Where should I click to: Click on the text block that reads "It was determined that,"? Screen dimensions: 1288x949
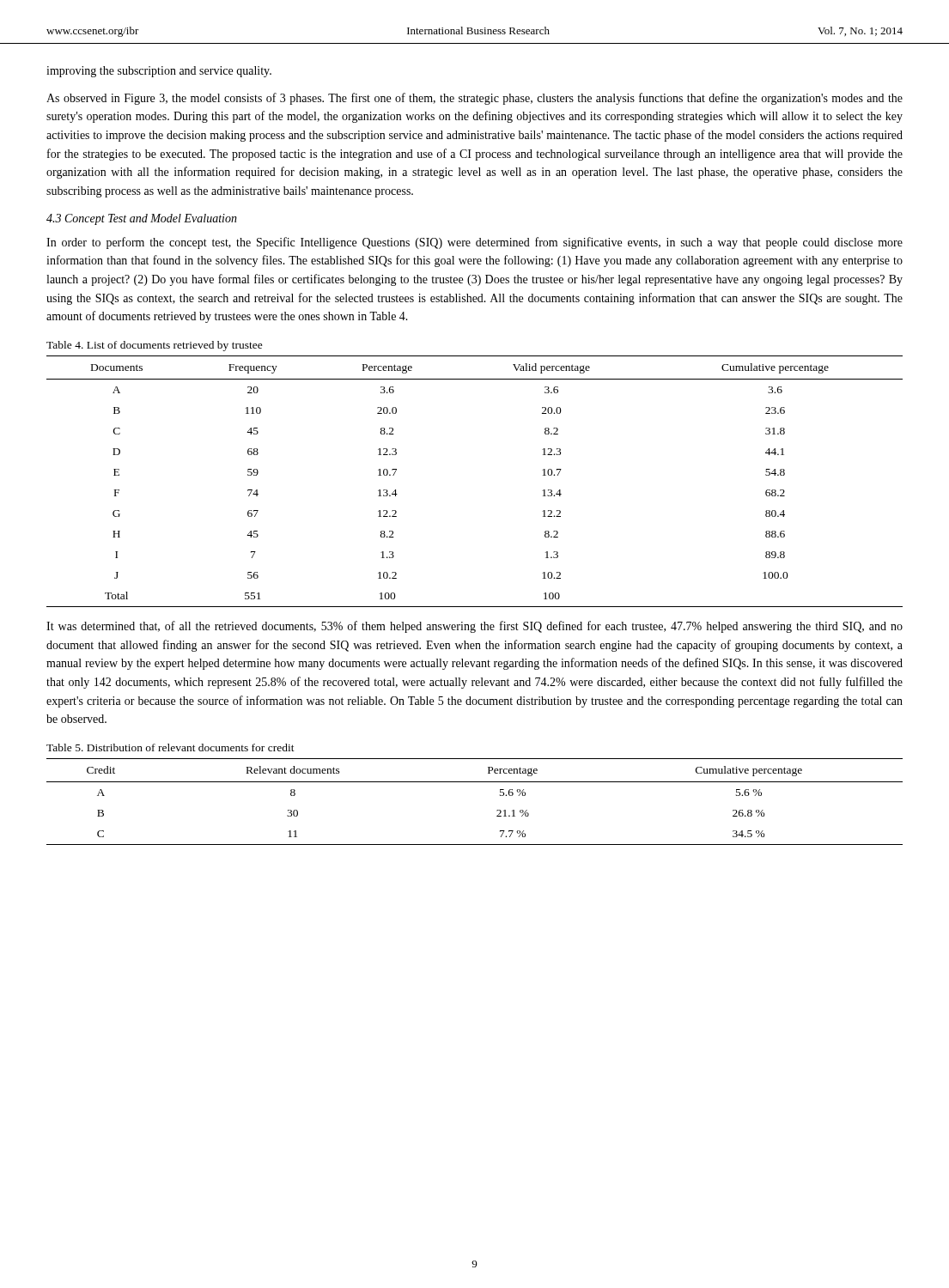[x=474, y=673]
